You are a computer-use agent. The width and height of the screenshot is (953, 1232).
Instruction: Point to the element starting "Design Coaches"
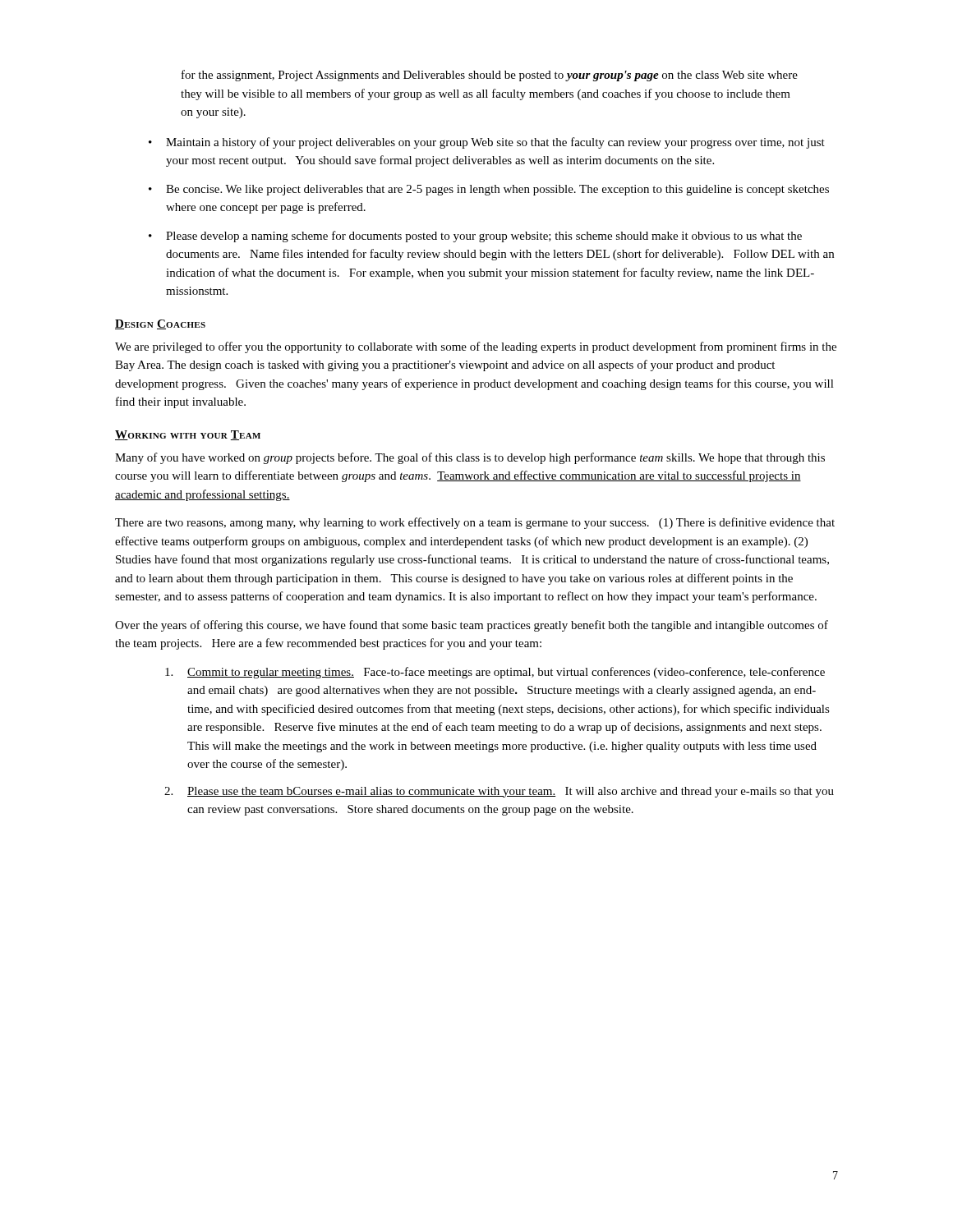pyautogui.click(x=160, y=323)
